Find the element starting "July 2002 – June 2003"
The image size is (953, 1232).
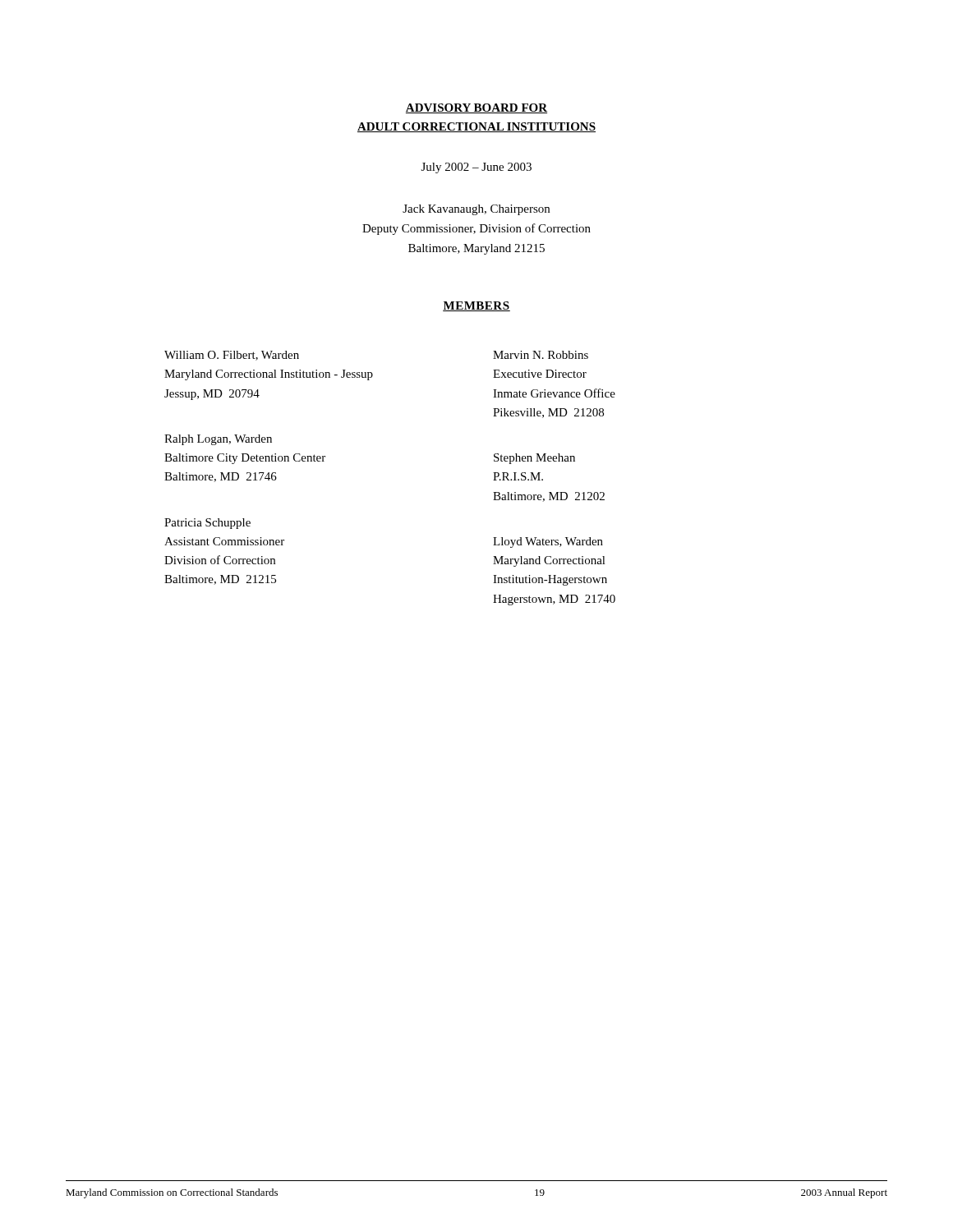(x=476, y=167)
